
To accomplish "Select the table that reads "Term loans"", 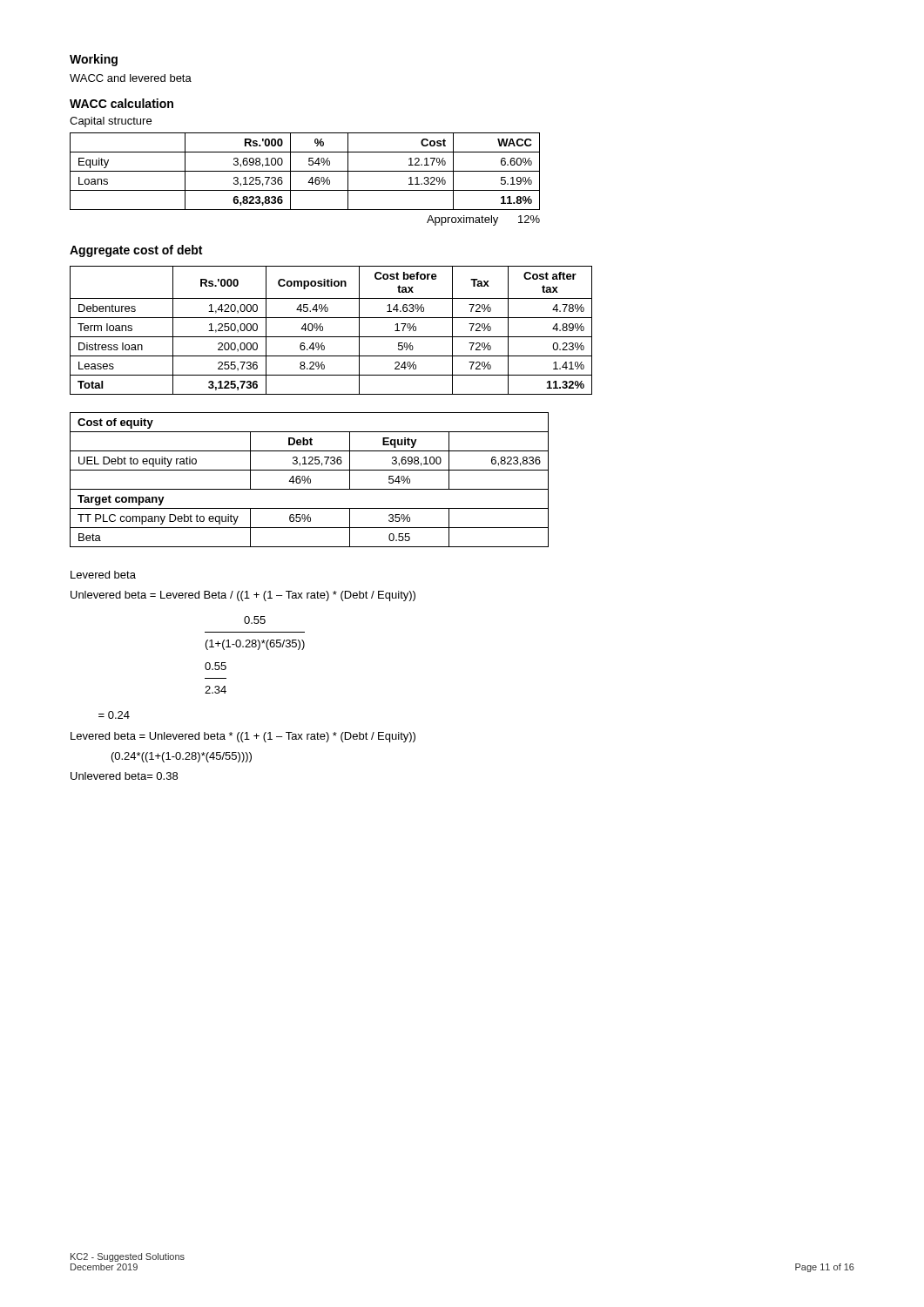I will 462,330.
